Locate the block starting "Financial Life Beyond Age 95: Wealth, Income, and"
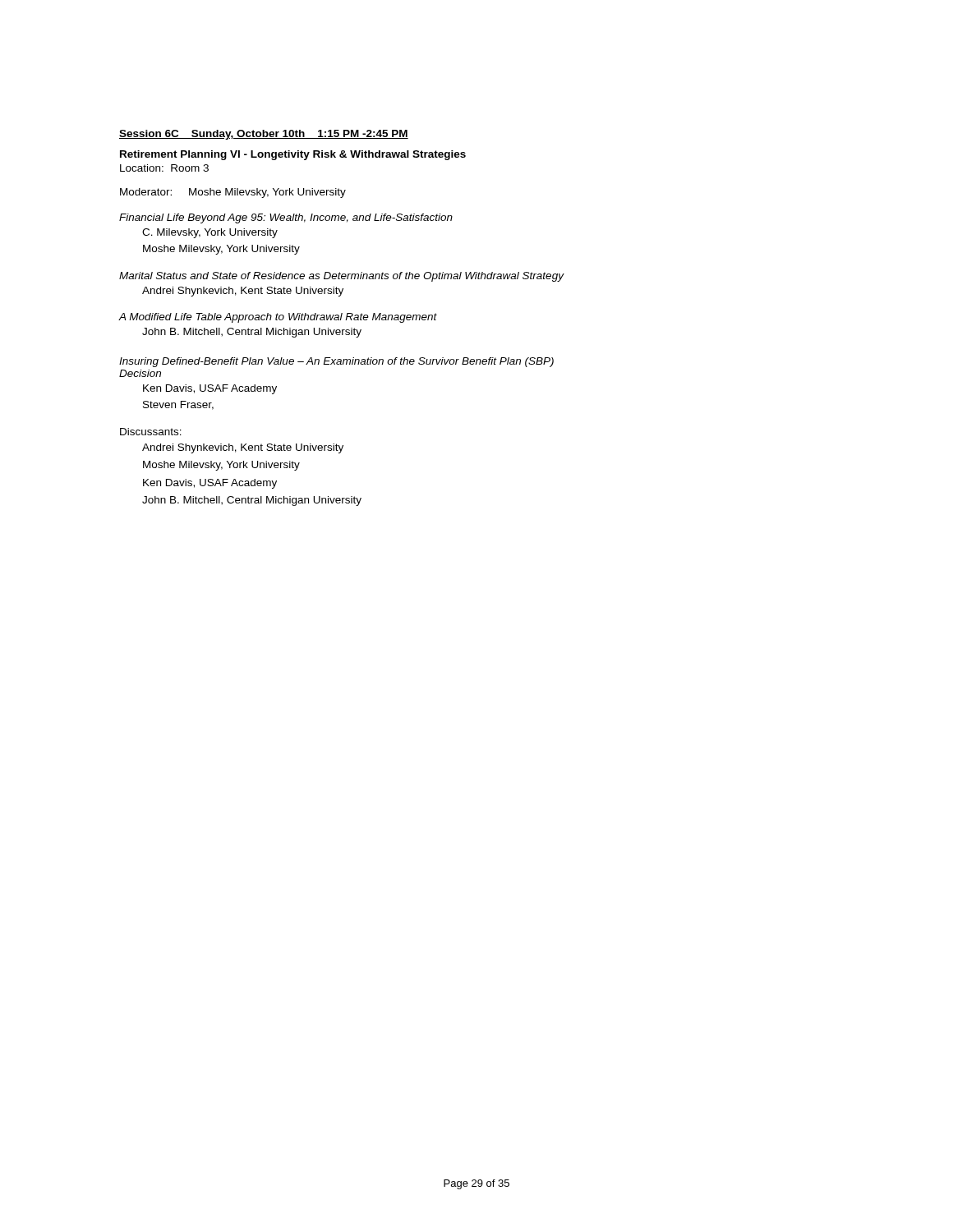Viewport: 953px width, 1232px height. [286, 218]
